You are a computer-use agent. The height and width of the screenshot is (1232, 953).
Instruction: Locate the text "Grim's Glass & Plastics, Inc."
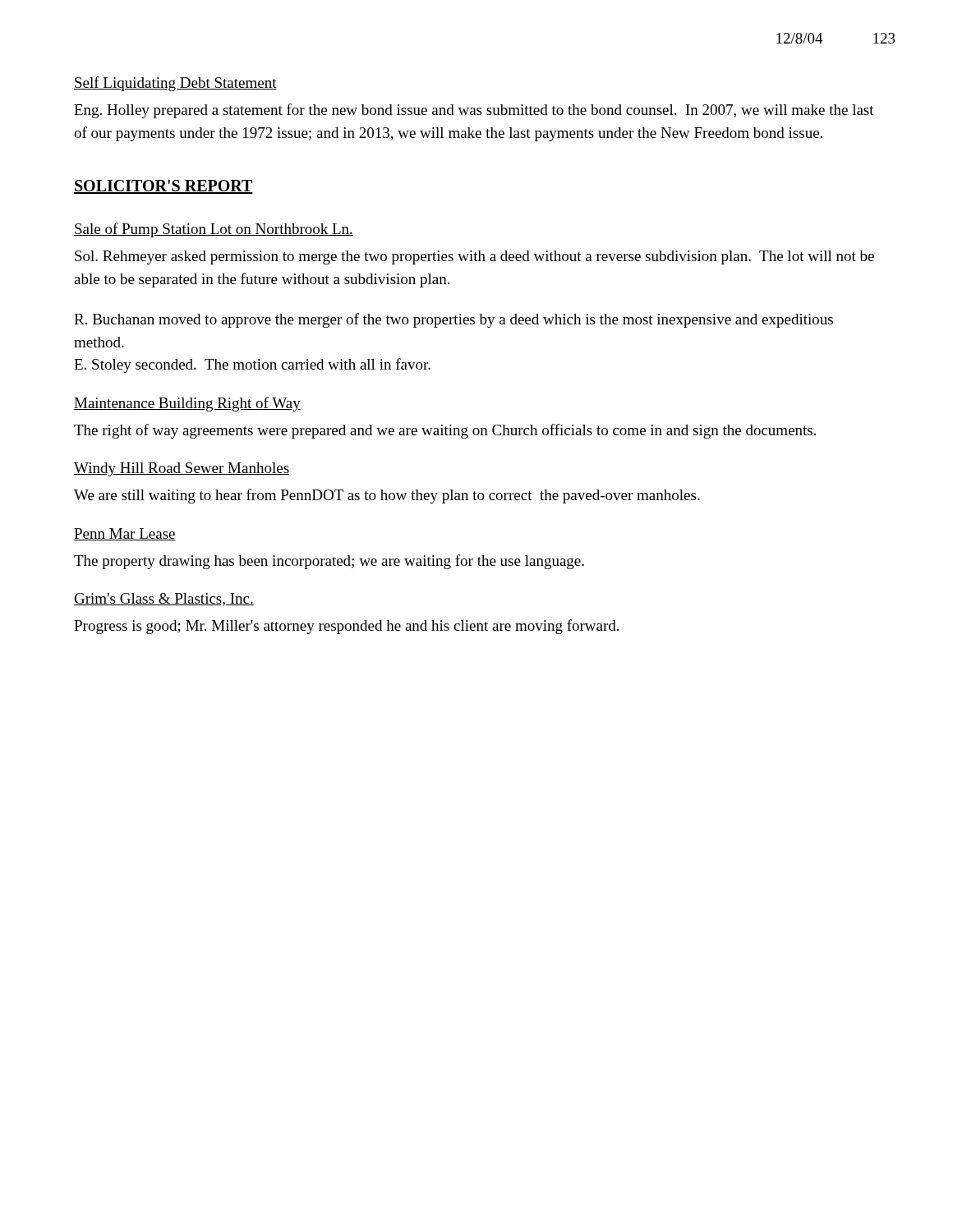point(164,599)
